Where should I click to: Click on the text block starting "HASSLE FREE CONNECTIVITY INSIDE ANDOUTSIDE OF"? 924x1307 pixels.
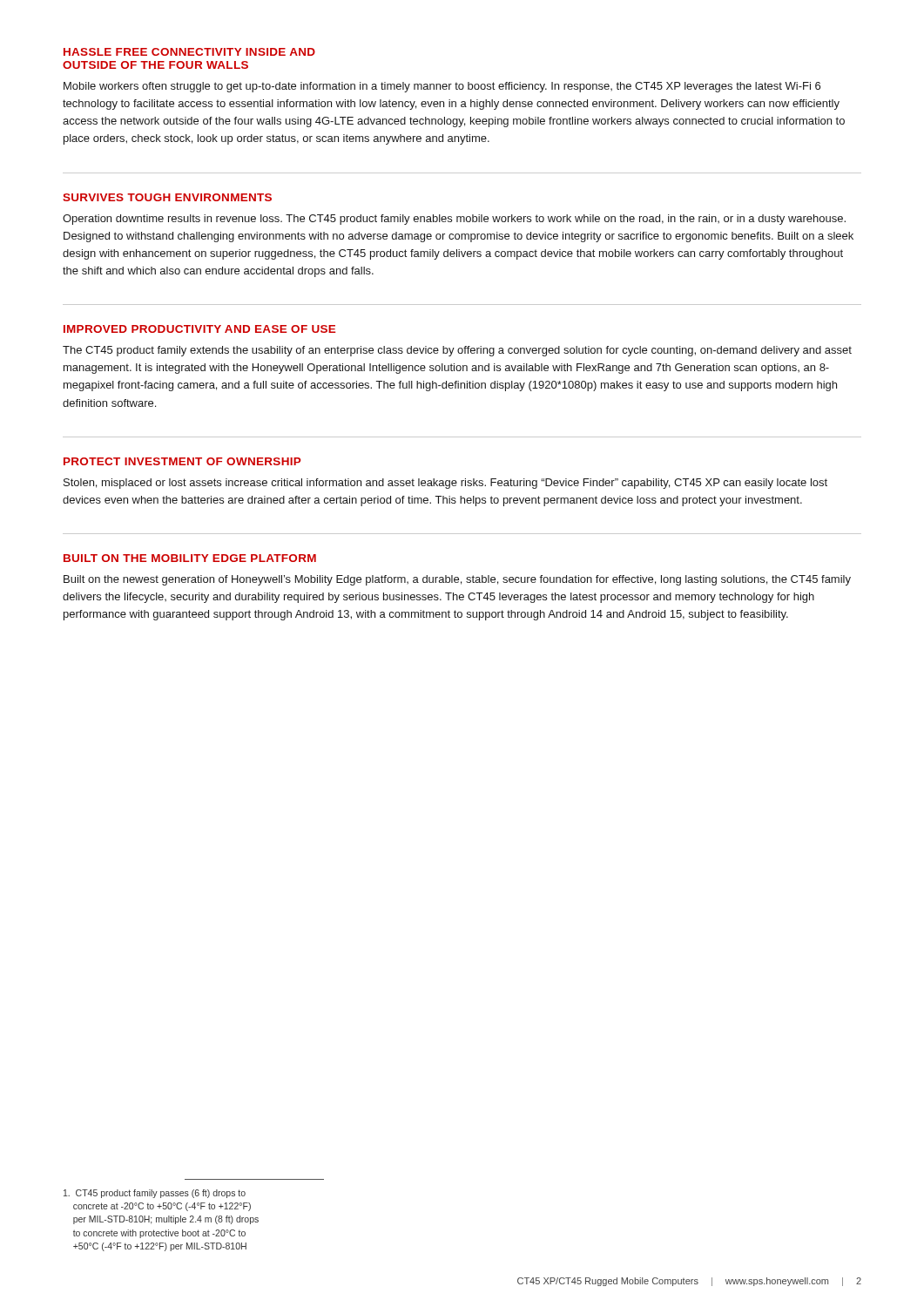pos(189,58)
